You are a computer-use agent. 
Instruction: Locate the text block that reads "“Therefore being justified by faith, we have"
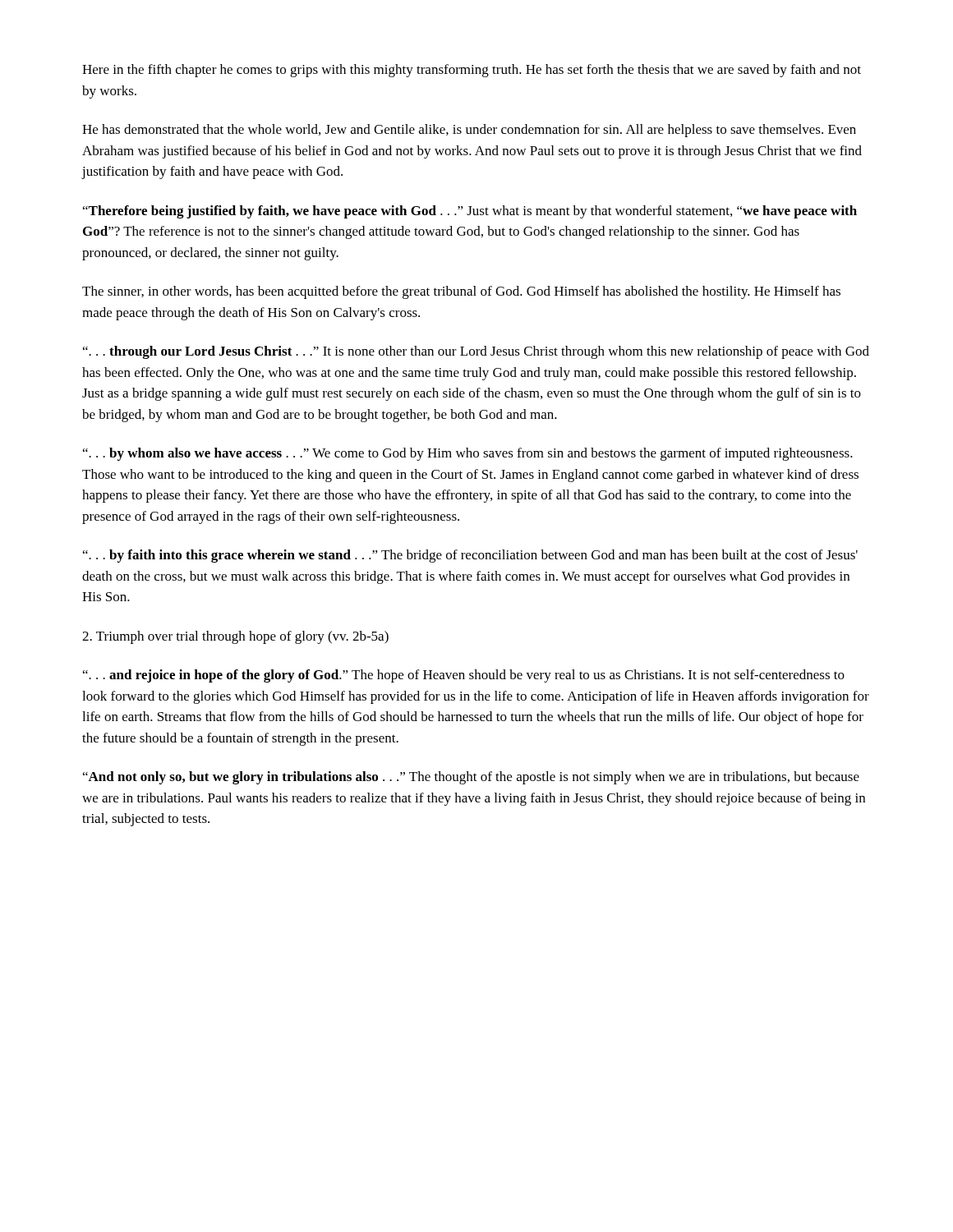470,231
